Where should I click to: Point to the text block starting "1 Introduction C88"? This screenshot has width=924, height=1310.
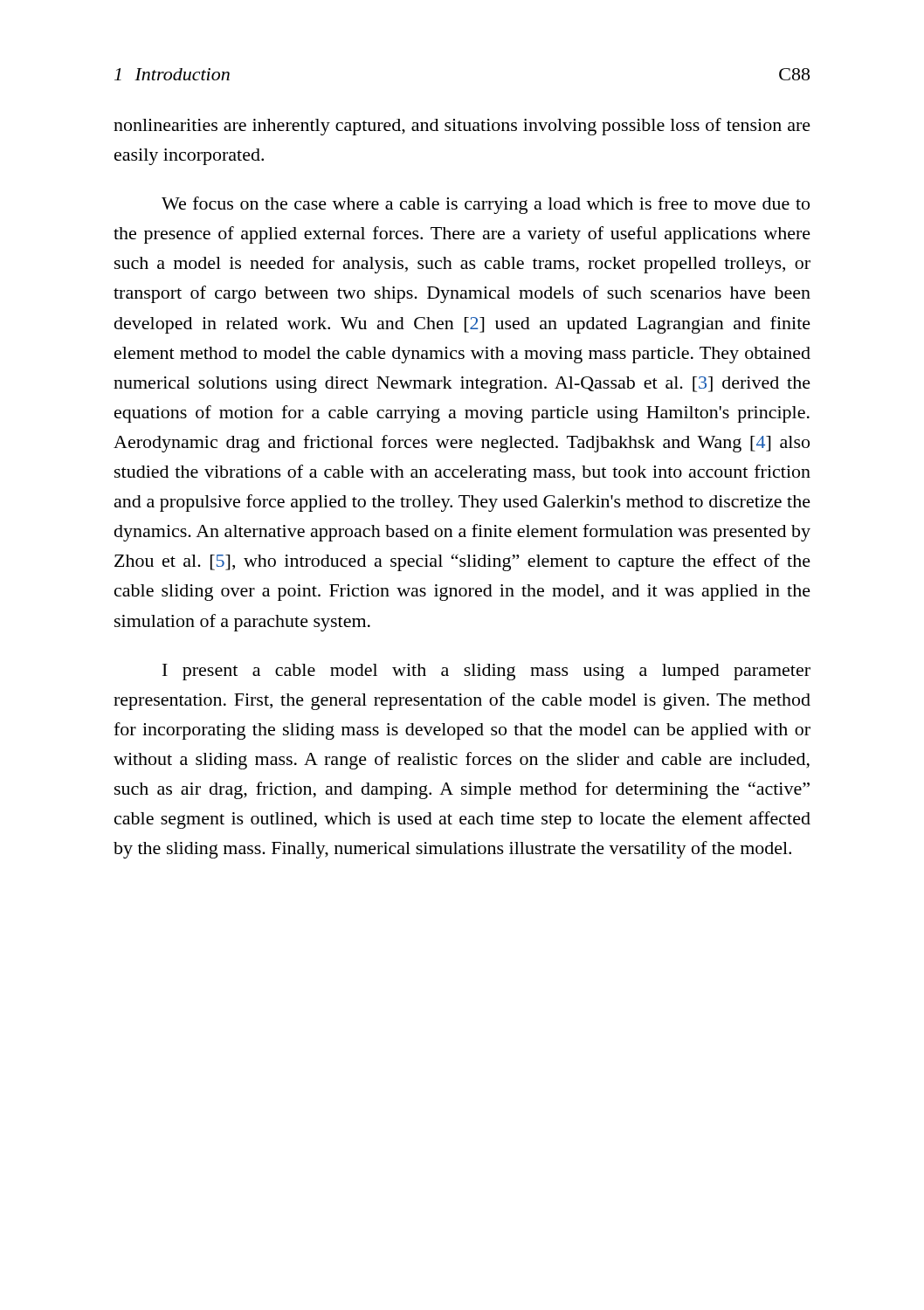pos(177,73)
